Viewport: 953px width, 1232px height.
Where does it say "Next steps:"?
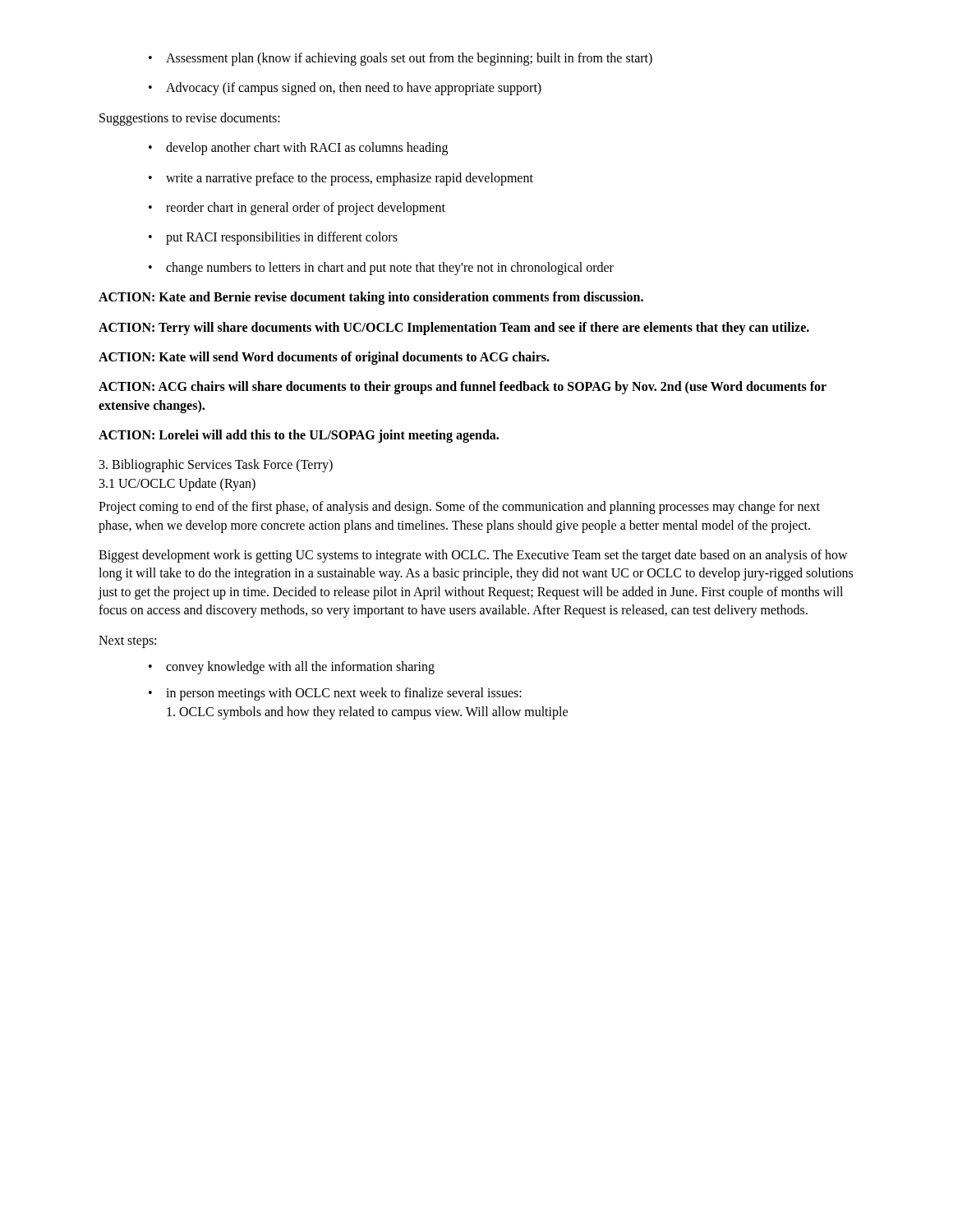click(x=128, y=640)
